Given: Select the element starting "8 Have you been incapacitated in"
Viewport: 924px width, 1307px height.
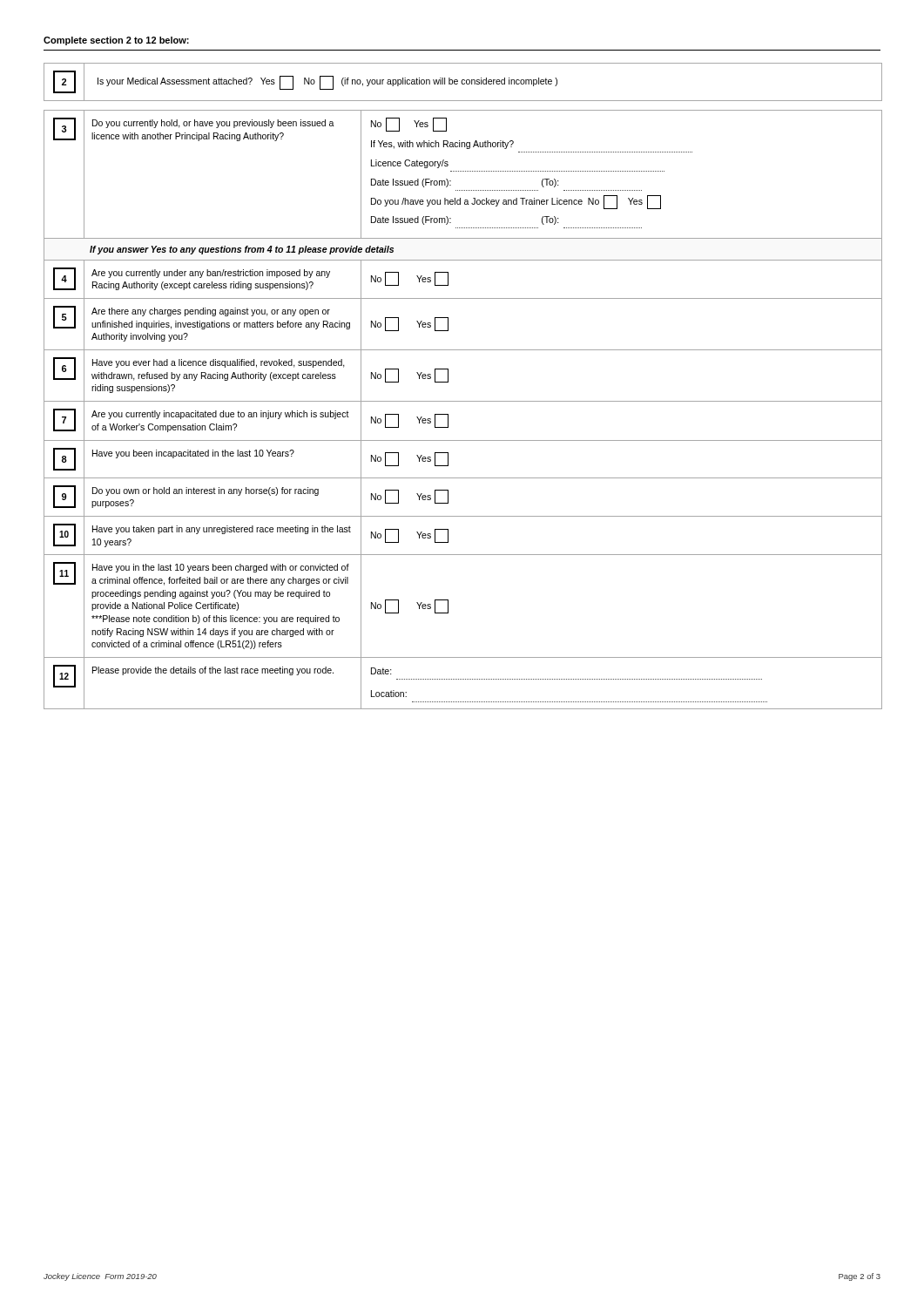Looking at the screenshot, I should (463, 459).
